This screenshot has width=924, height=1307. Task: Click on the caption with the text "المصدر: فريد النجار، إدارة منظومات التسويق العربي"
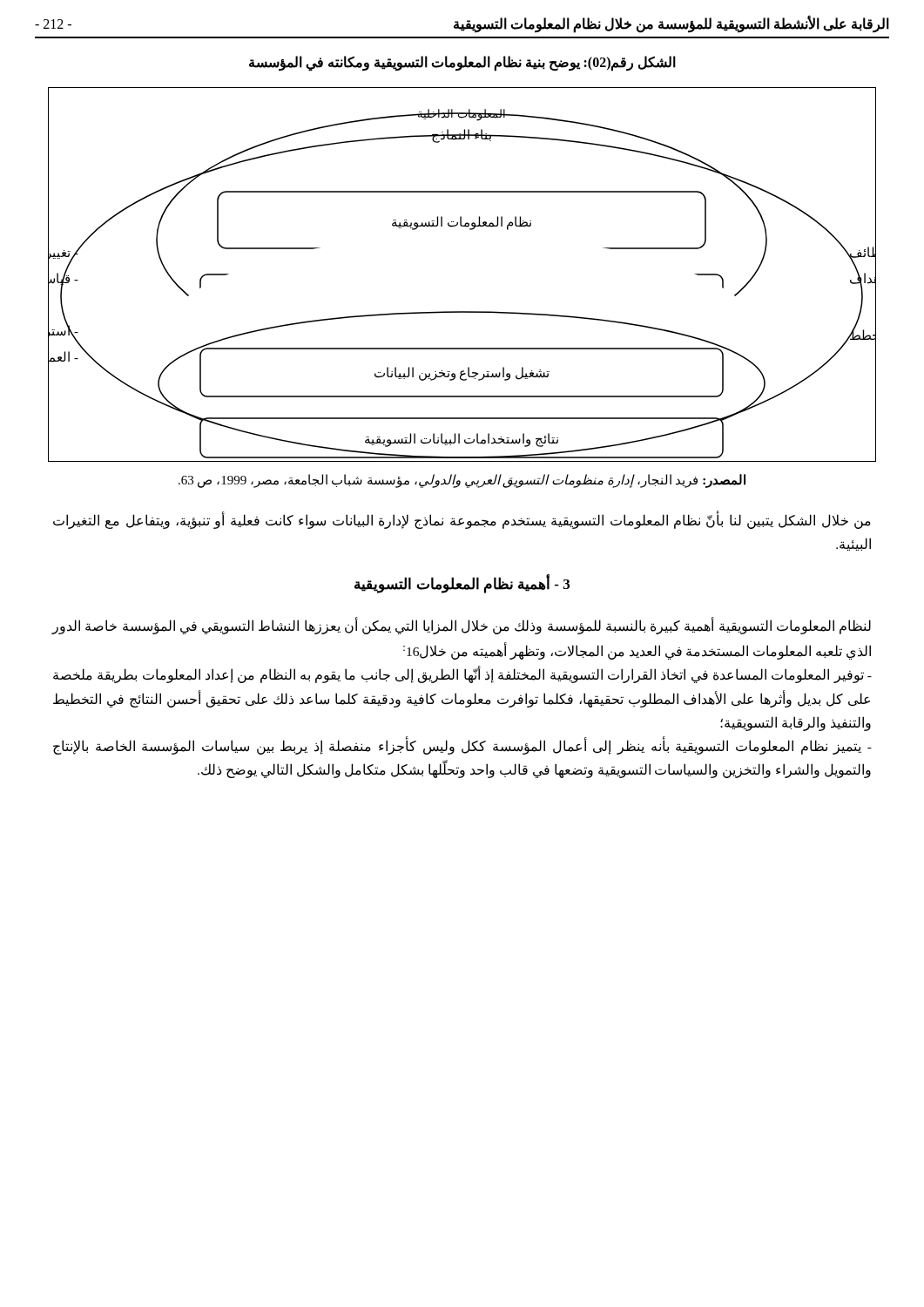[x=462, y=480]
